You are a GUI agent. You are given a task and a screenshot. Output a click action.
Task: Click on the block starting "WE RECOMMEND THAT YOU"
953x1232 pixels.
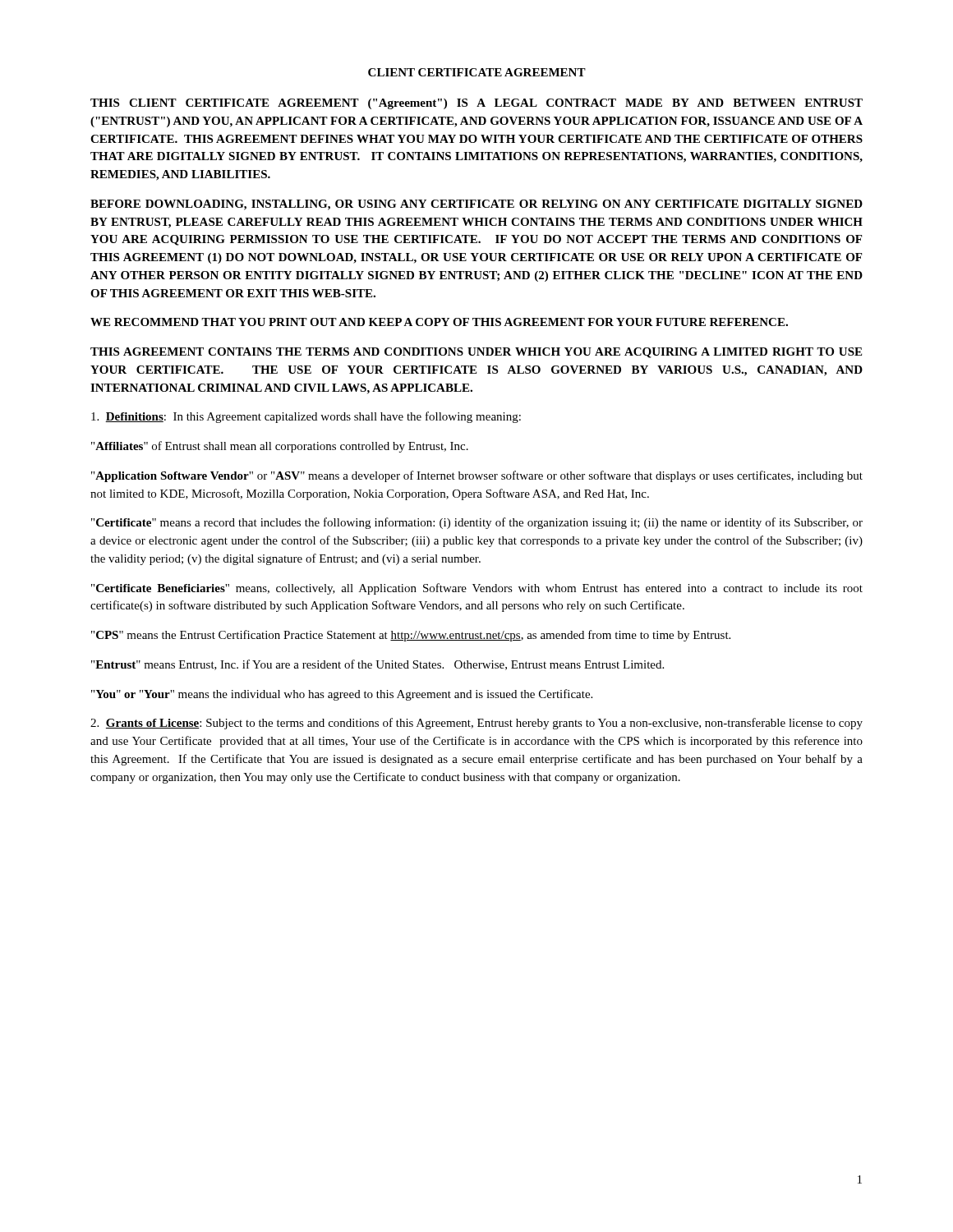point(439,322)
